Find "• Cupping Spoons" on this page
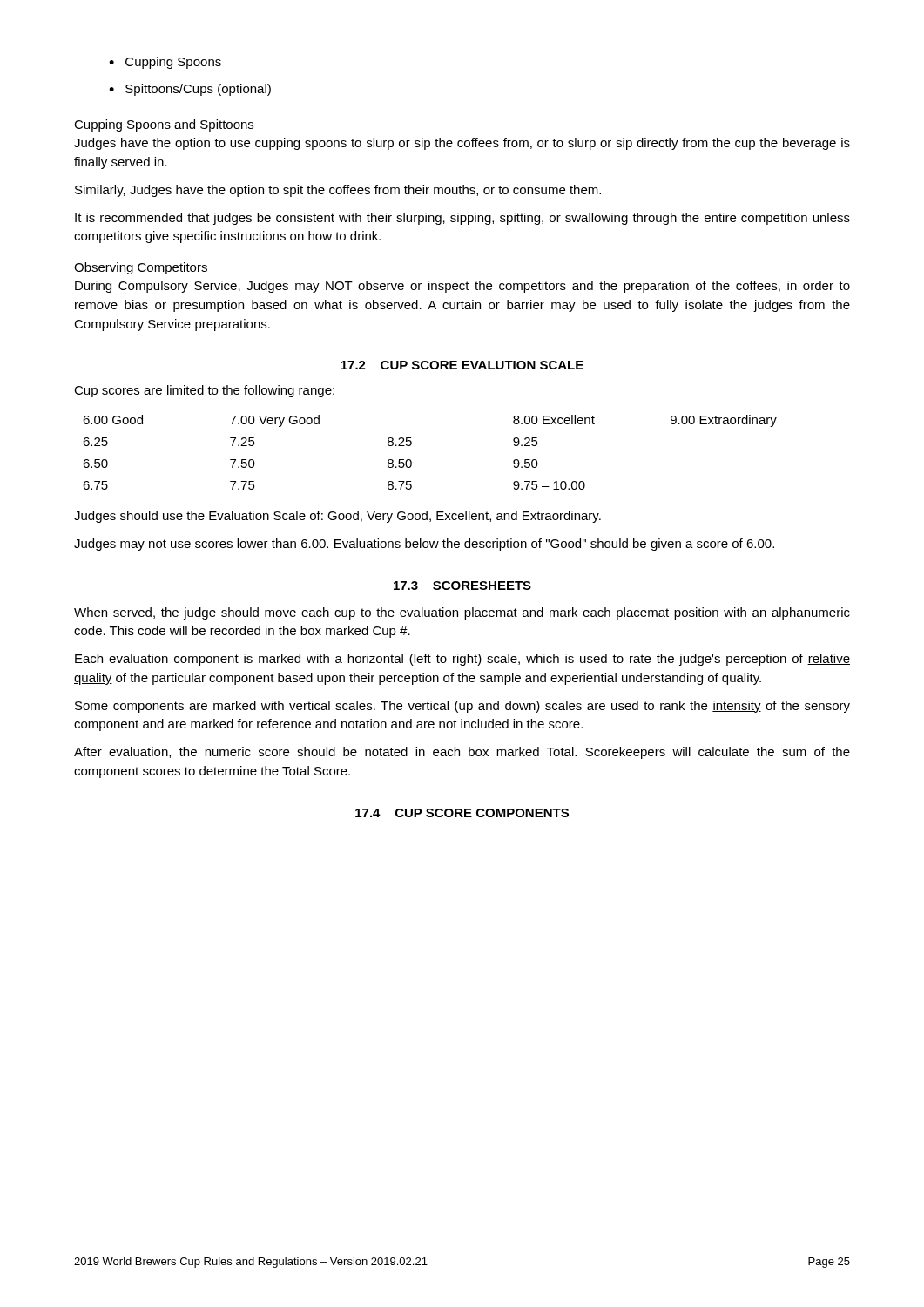The height and width of the screenshot is (1307, 924). [165, 63]
